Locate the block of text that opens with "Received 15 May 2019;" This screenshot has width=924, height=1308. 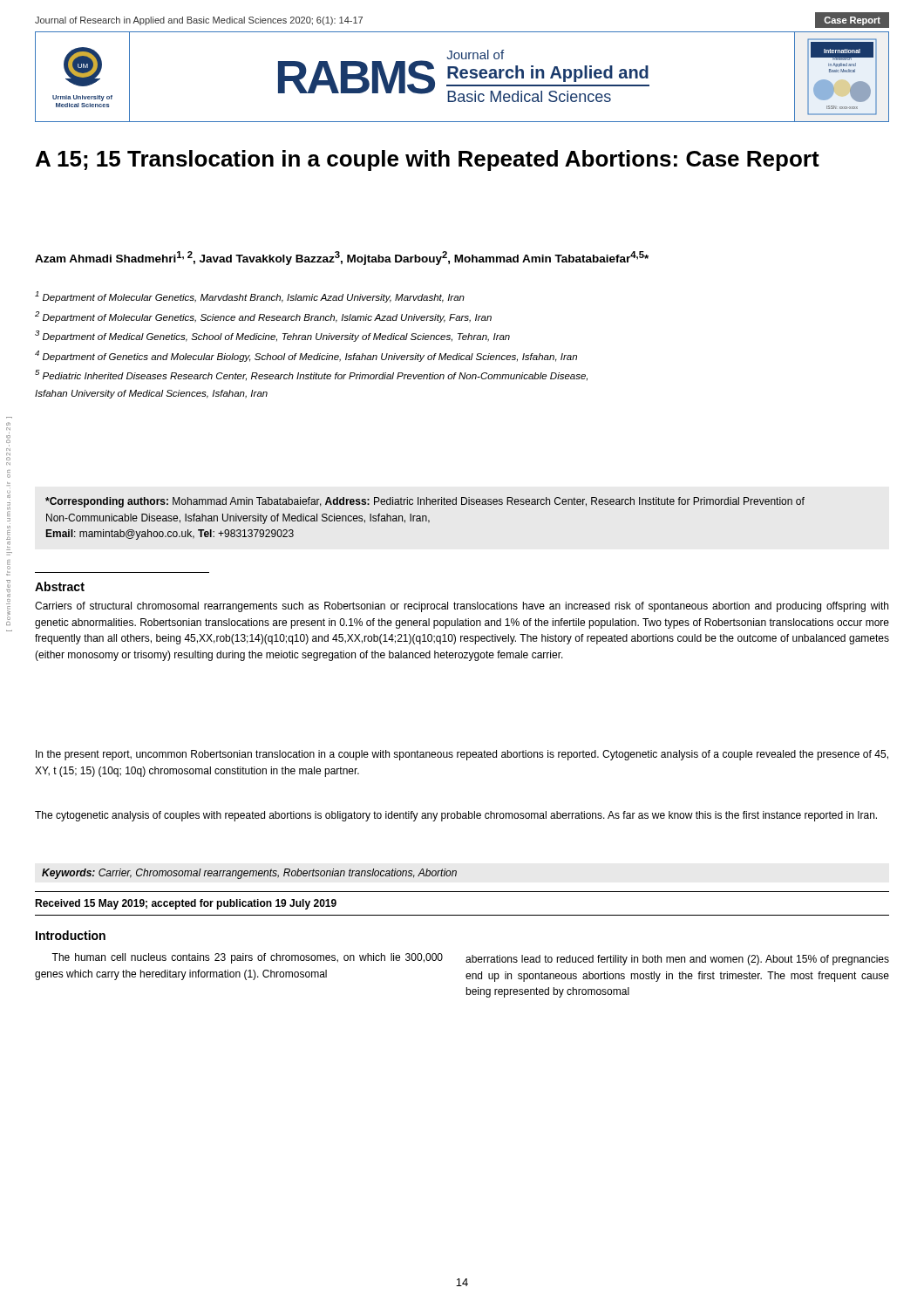pos(186,903)
